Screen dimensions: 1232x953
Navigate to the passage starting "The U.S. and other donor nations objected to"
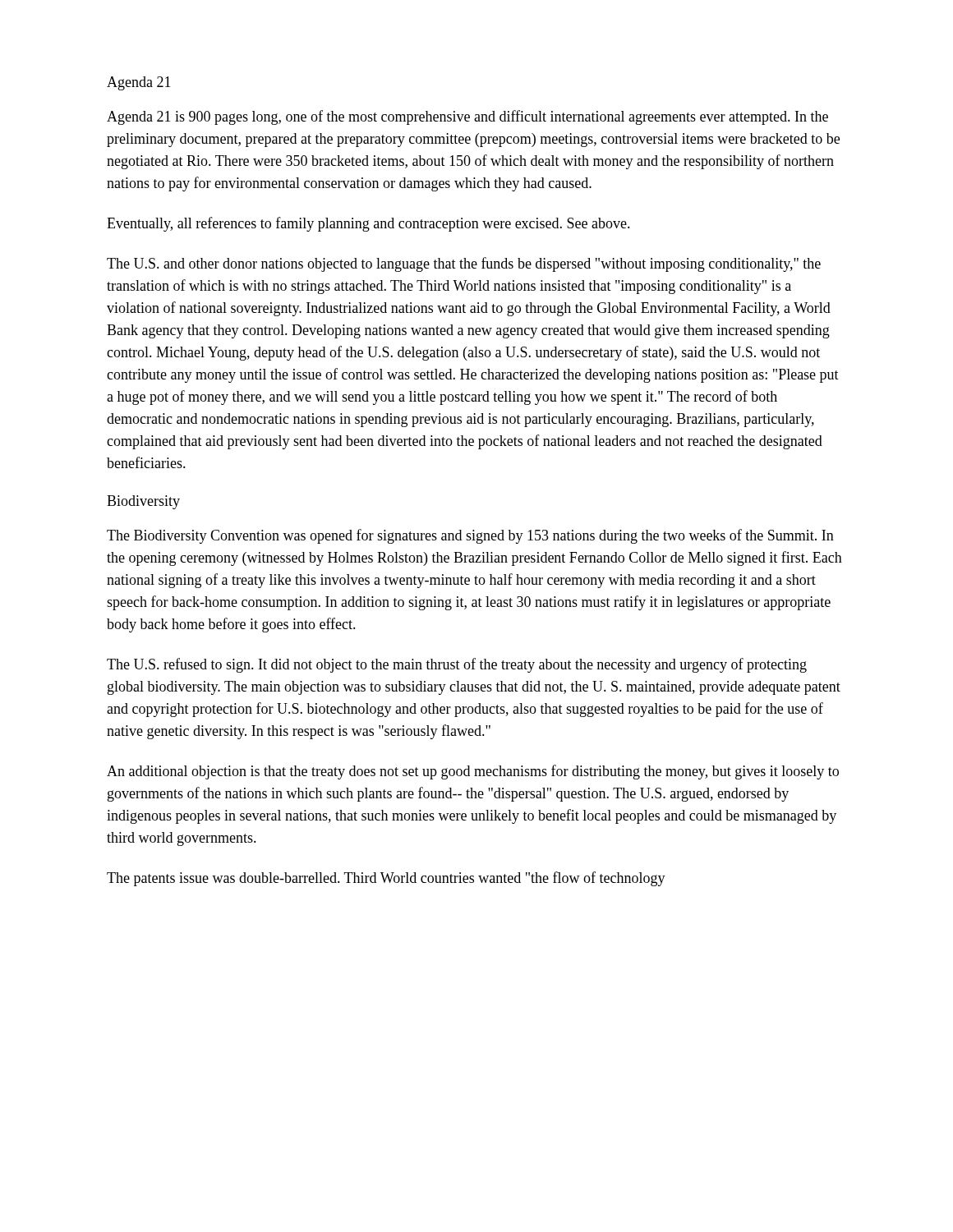[x=473, y=363]
